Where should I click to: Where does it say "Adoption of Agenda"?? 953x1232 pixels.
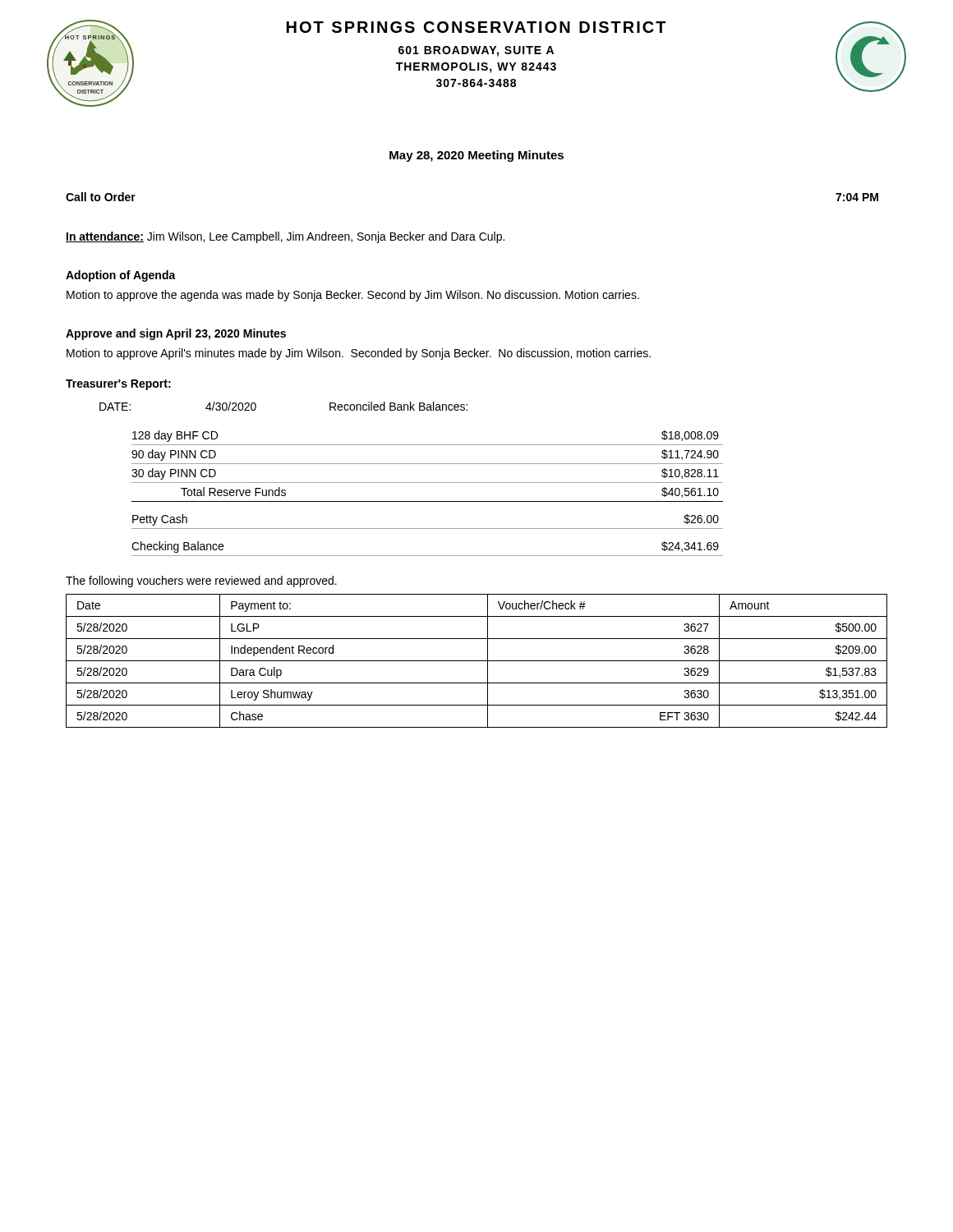(120, 275)
